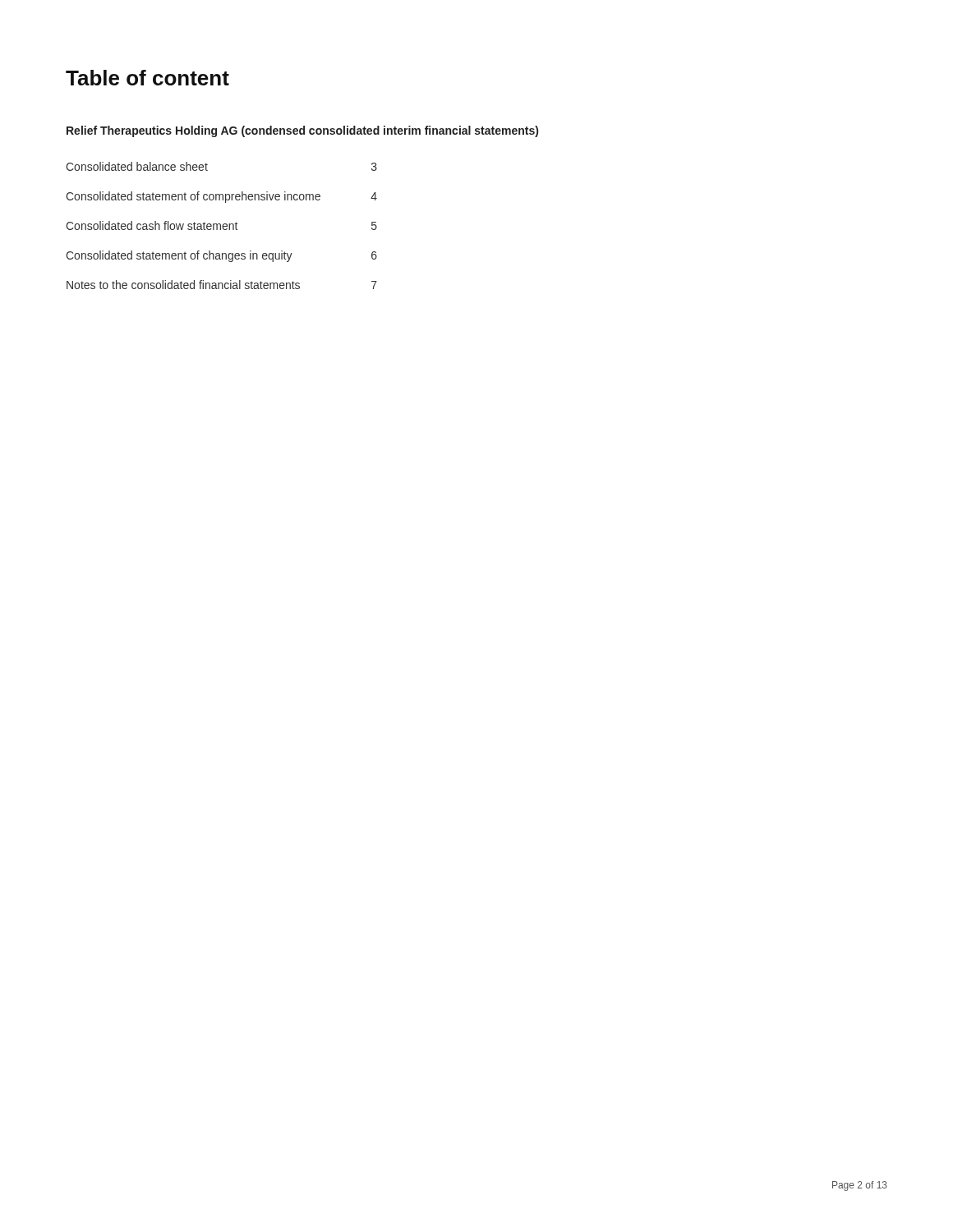The width and height of the screenshot is (953, 1232).
Task: Point to "Table of content"
Action: pyautogui.click(x=147, y=78)
